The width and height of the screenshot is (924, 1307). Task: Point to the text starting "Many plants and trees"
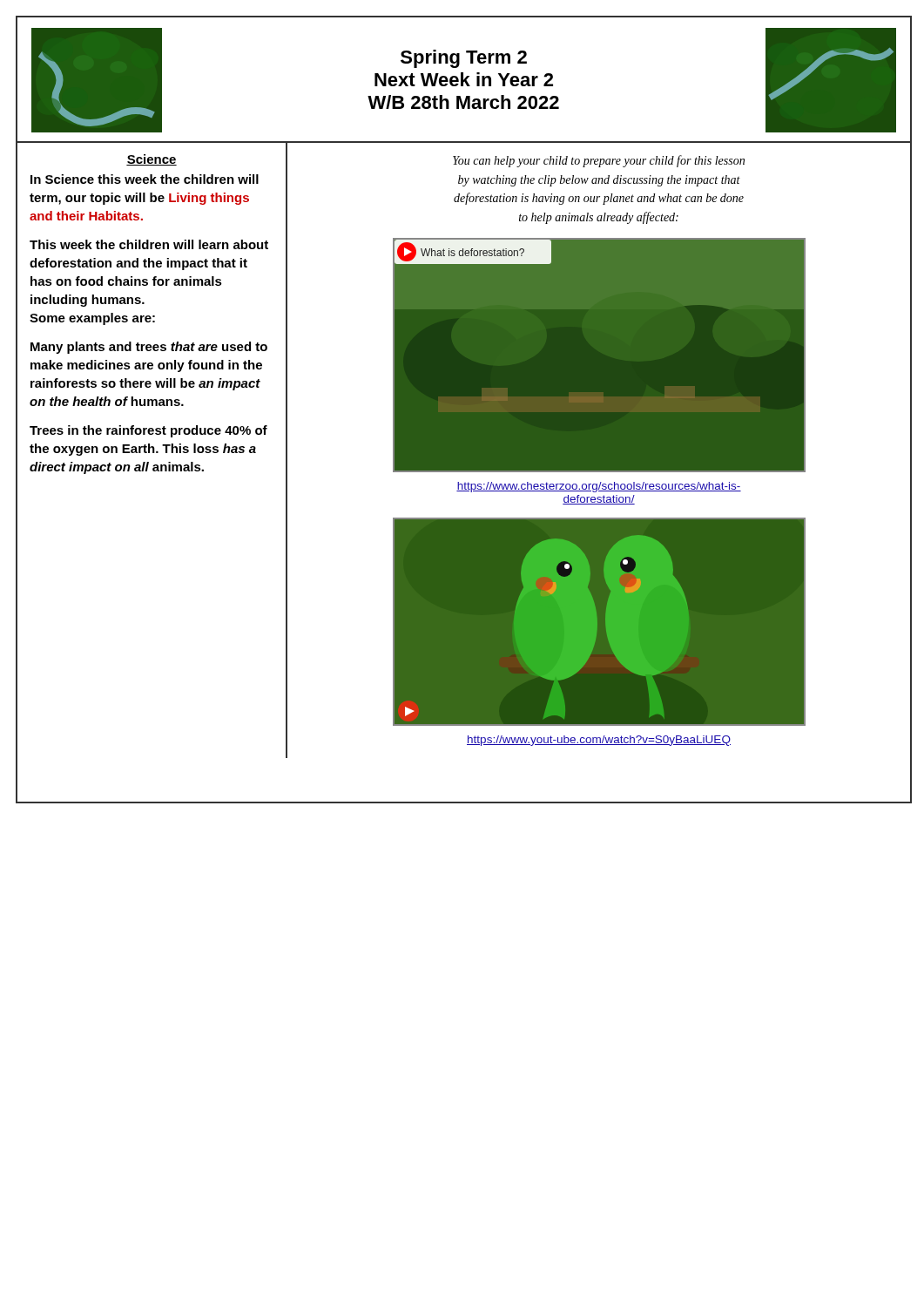151,374
